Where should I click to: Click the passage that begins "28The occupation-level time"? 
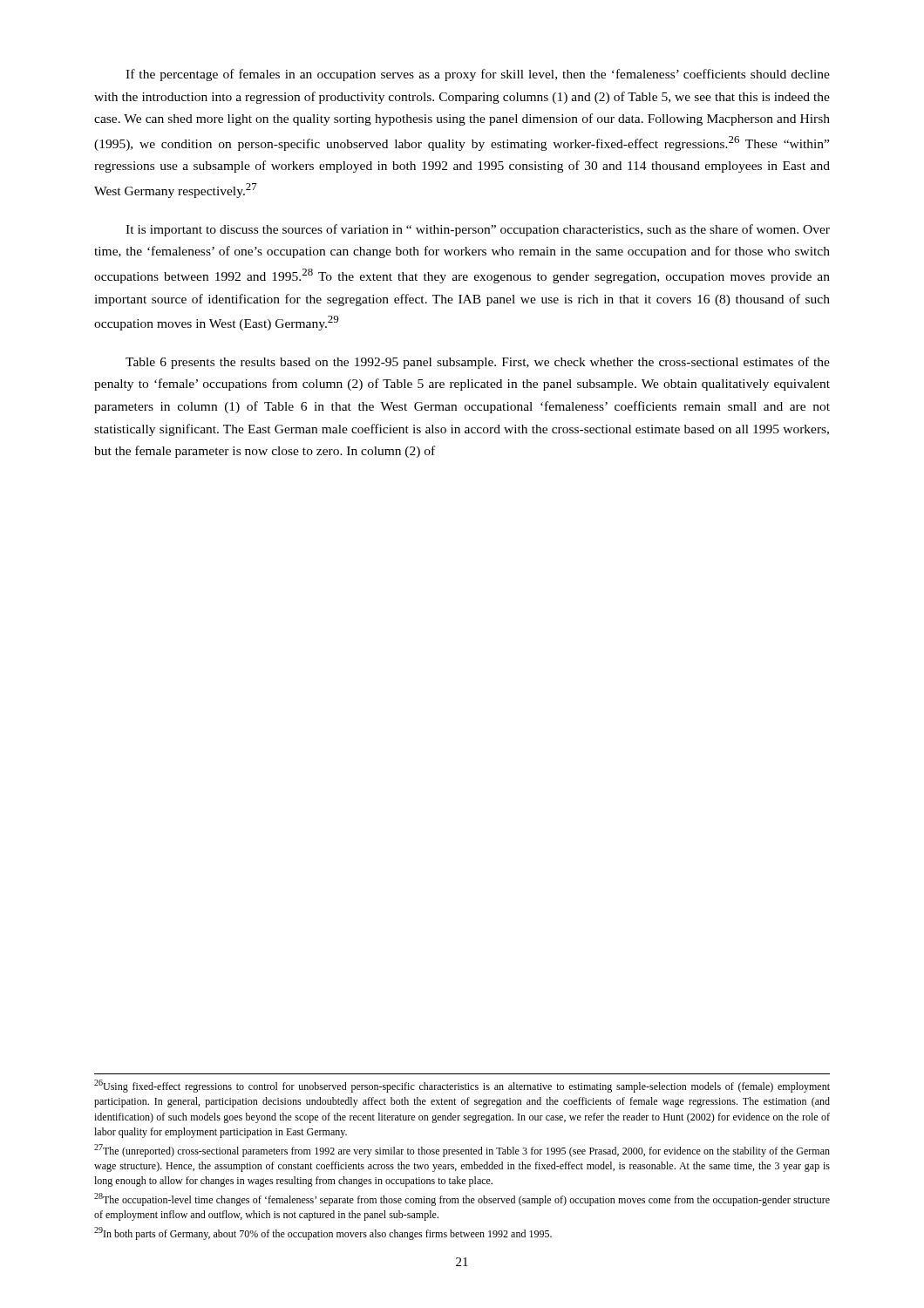(462, 1207)
